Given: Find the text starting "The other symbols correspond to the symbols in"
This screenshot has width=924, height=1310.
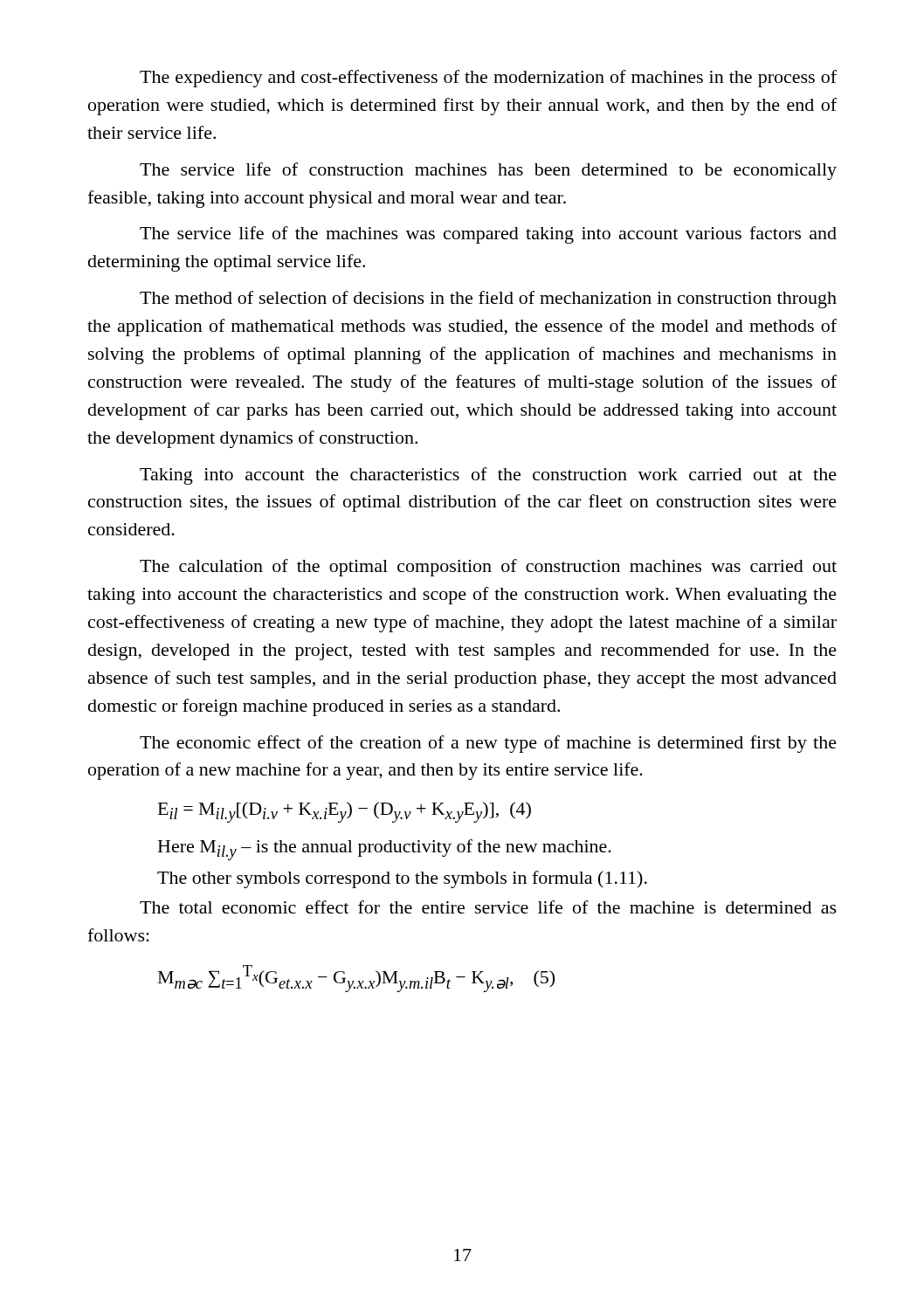Looking at the screenshot, I should coord(403,877).
